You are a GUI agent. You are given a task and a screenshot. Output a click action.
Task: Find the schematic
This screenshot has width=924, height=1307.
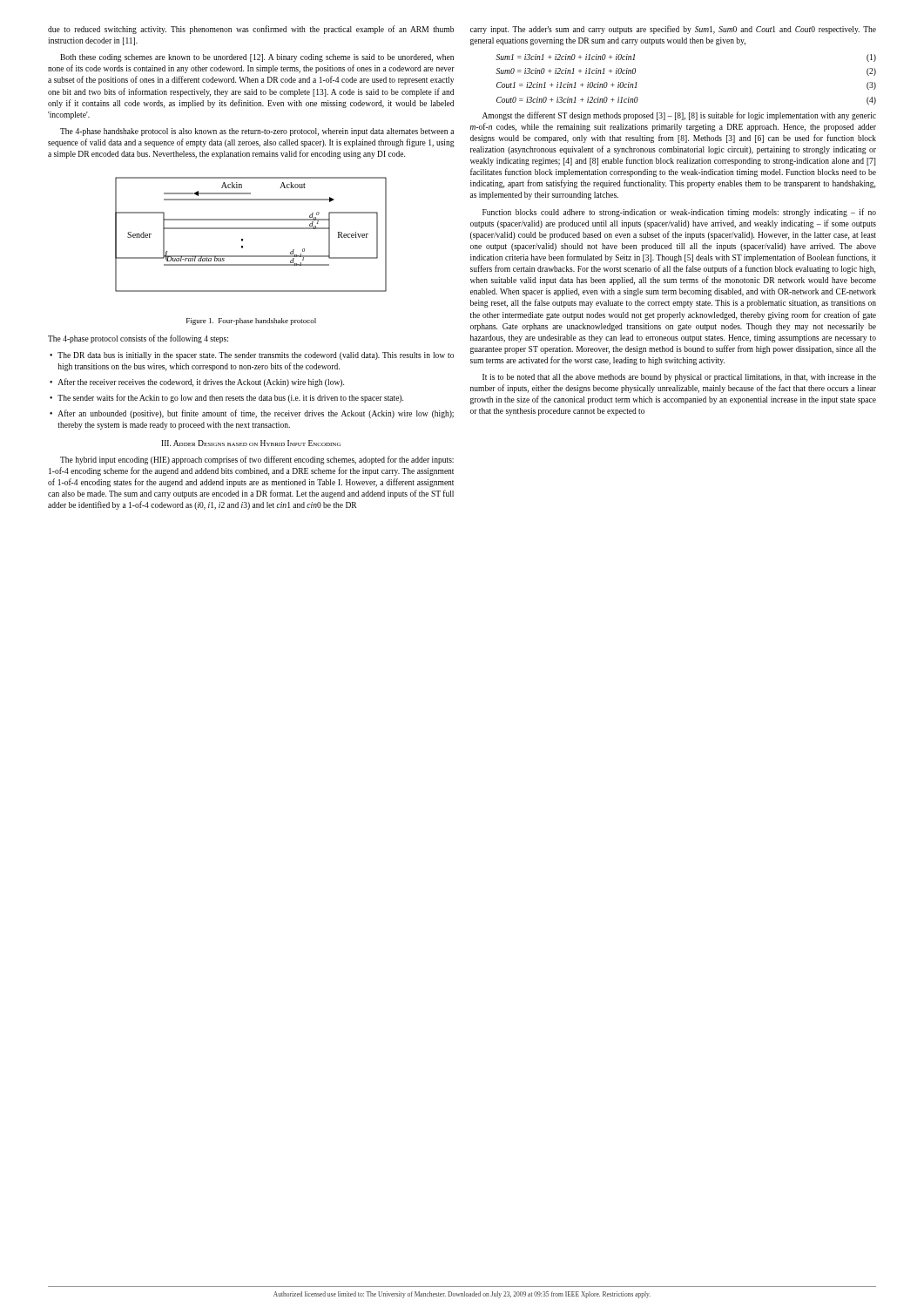click(x=251, y=241)
